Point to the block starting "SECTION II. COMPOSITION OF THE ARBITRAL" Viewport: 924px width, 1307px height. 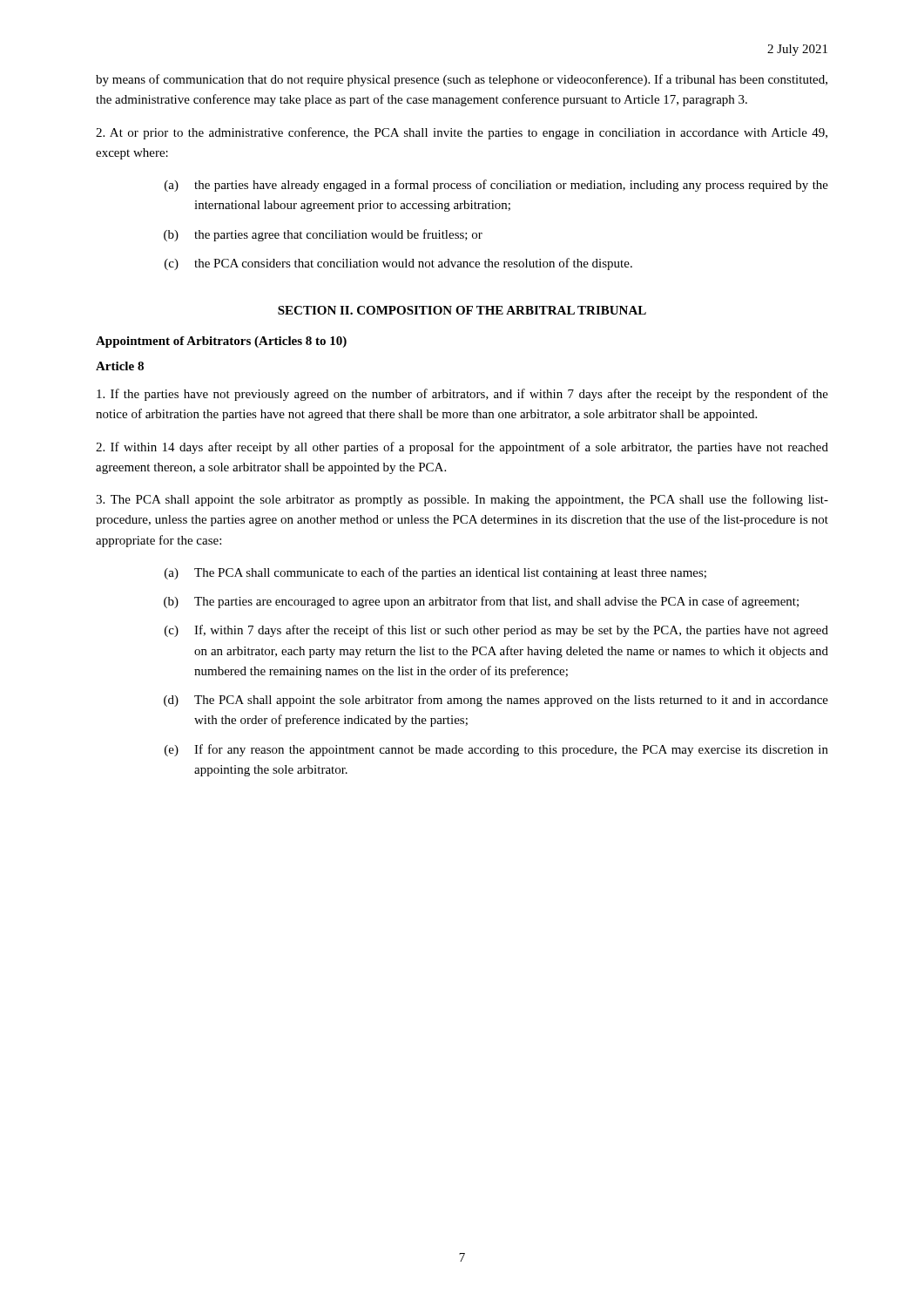tap(462, 310)
